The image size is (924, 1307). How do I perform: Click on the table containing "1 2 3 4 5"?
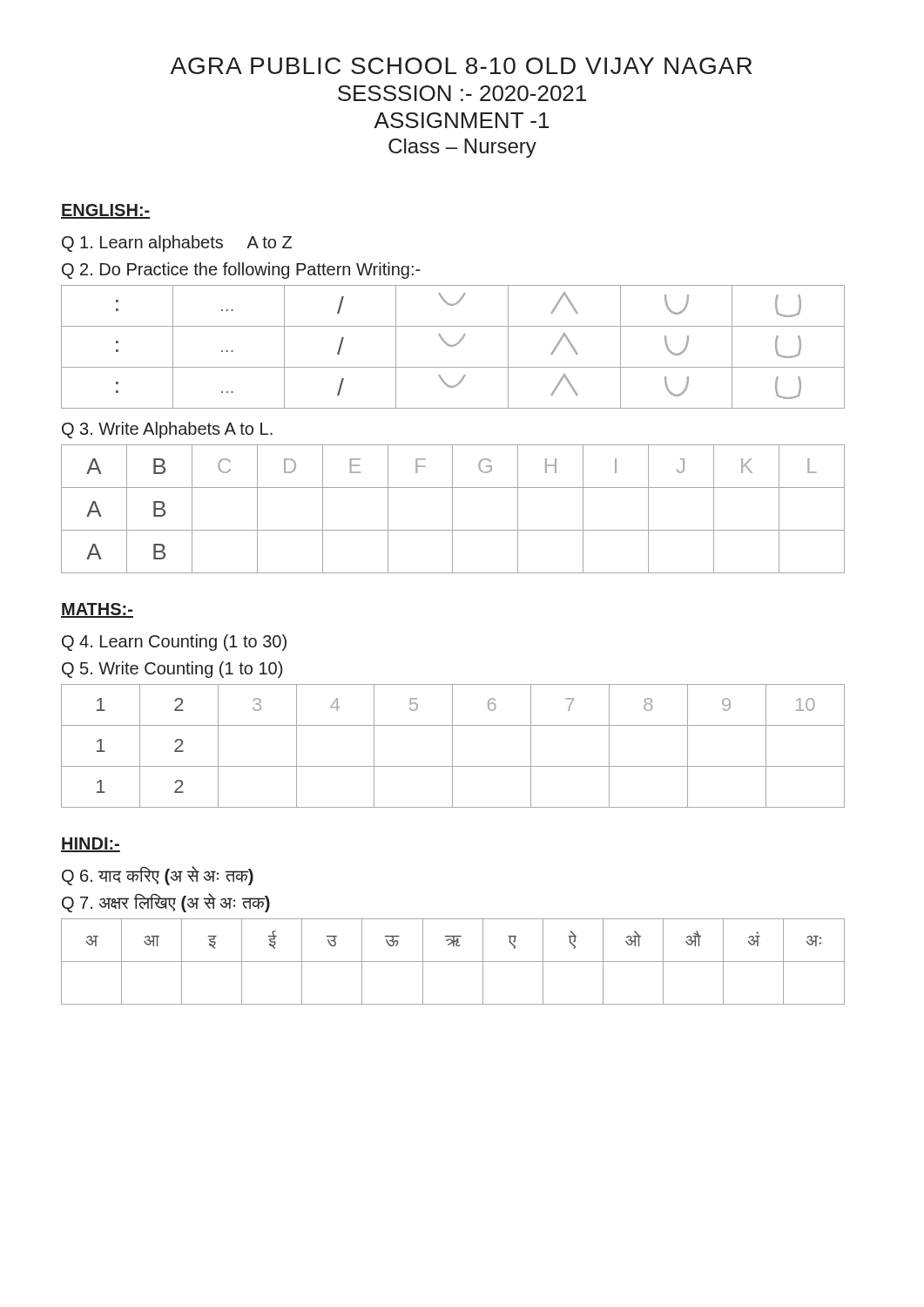pos(462,746)
